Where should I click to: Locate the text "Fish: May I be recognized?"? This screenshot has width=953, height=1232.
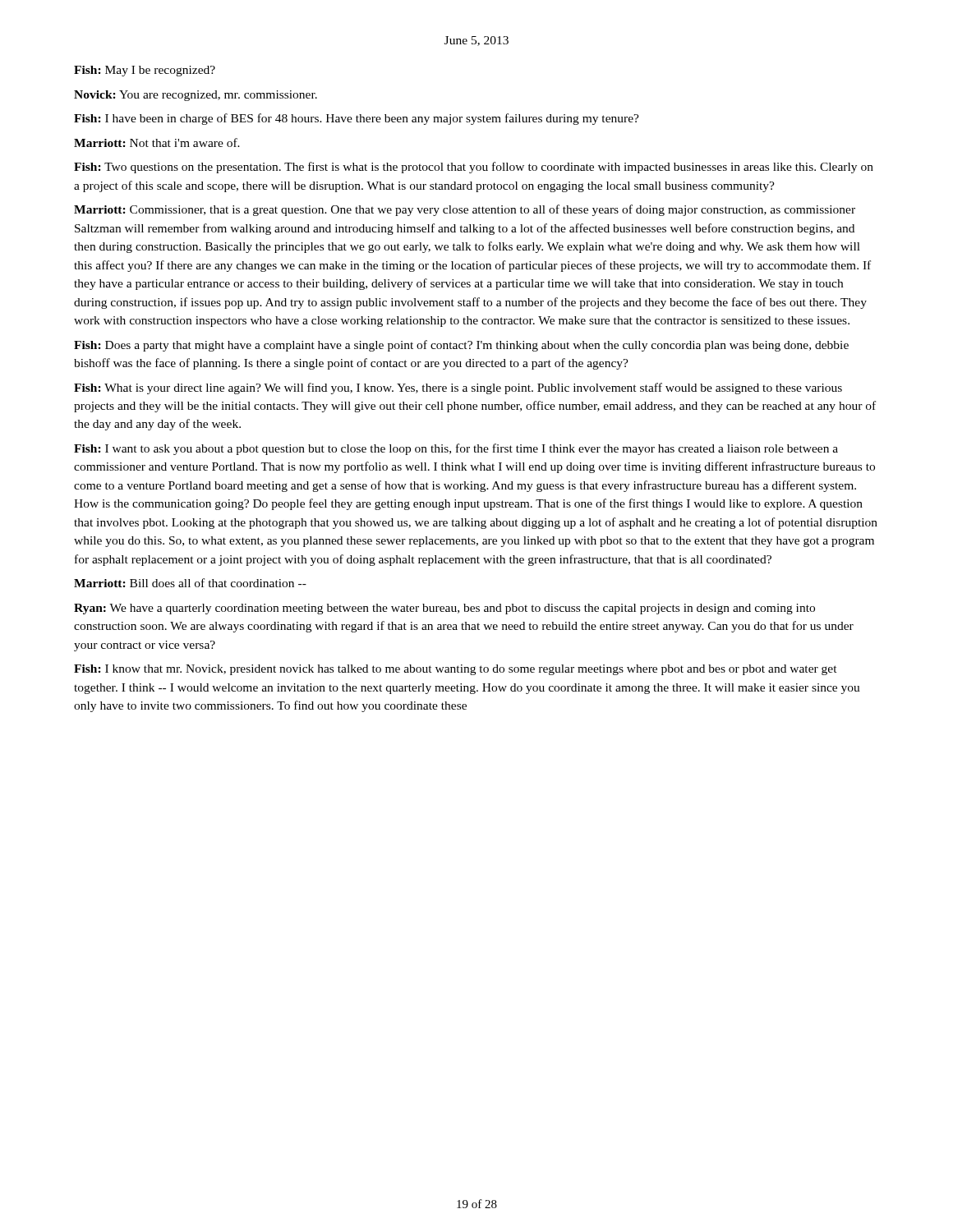pyautogui.click(x=145, y=70)
